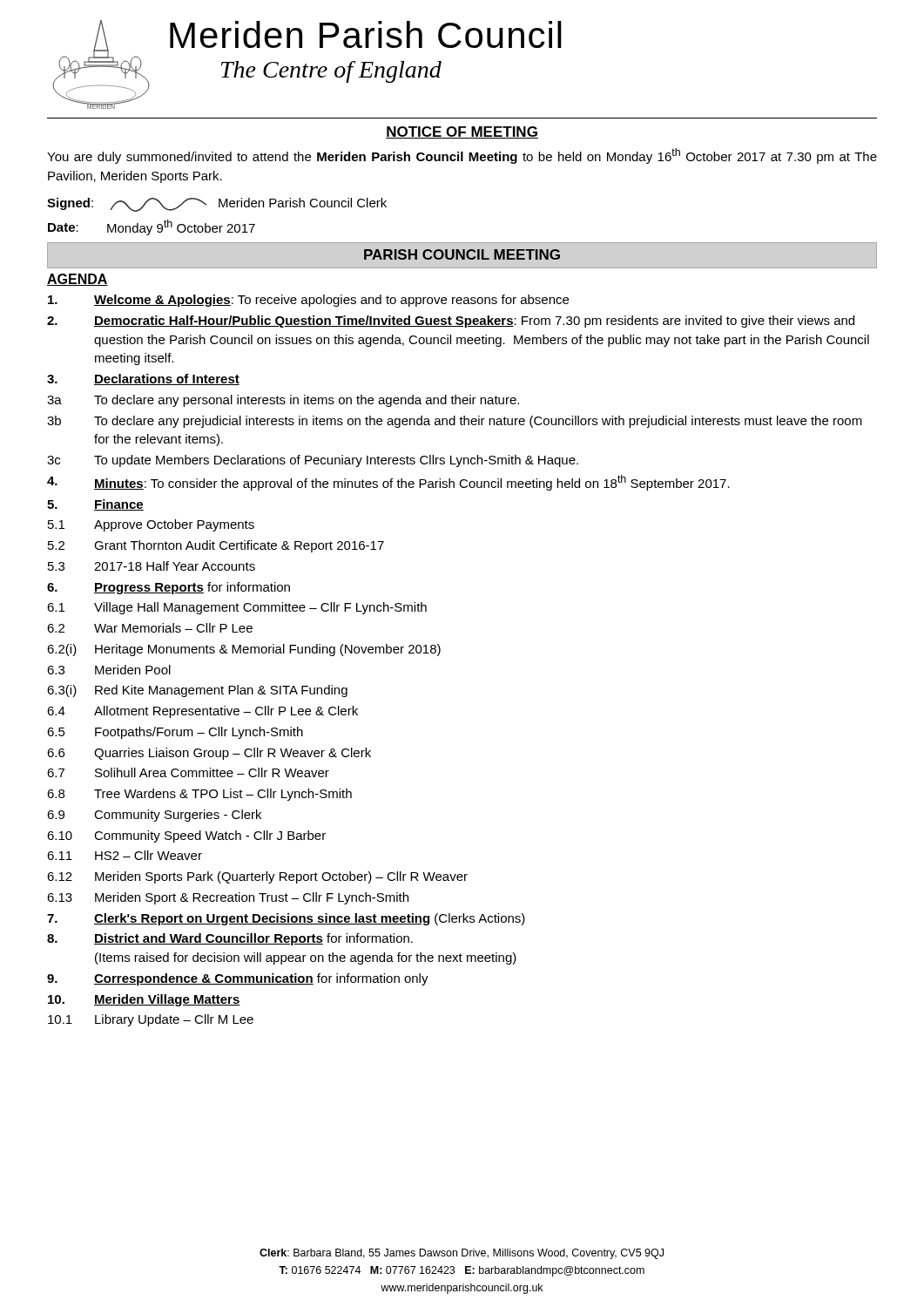Point to the block beginning "6.13 Meriden Sport & Recreation Trust"
Image resolution: width=924 pixels, height=1307 pixels.
click(228, 898)
